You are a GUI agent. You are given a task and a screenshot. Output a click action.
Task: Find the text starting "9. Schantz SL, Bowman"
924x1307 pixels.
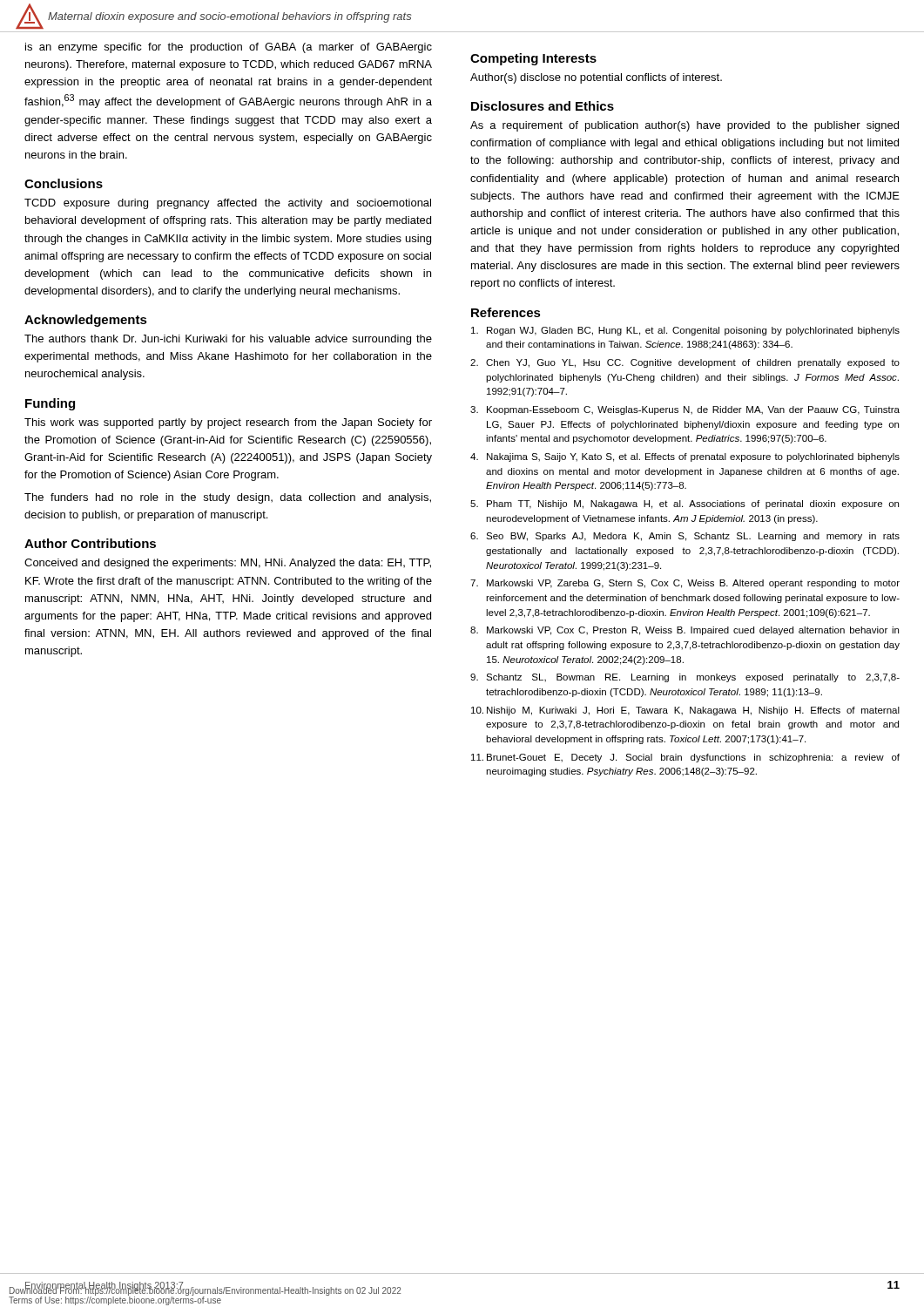[685, 685]
